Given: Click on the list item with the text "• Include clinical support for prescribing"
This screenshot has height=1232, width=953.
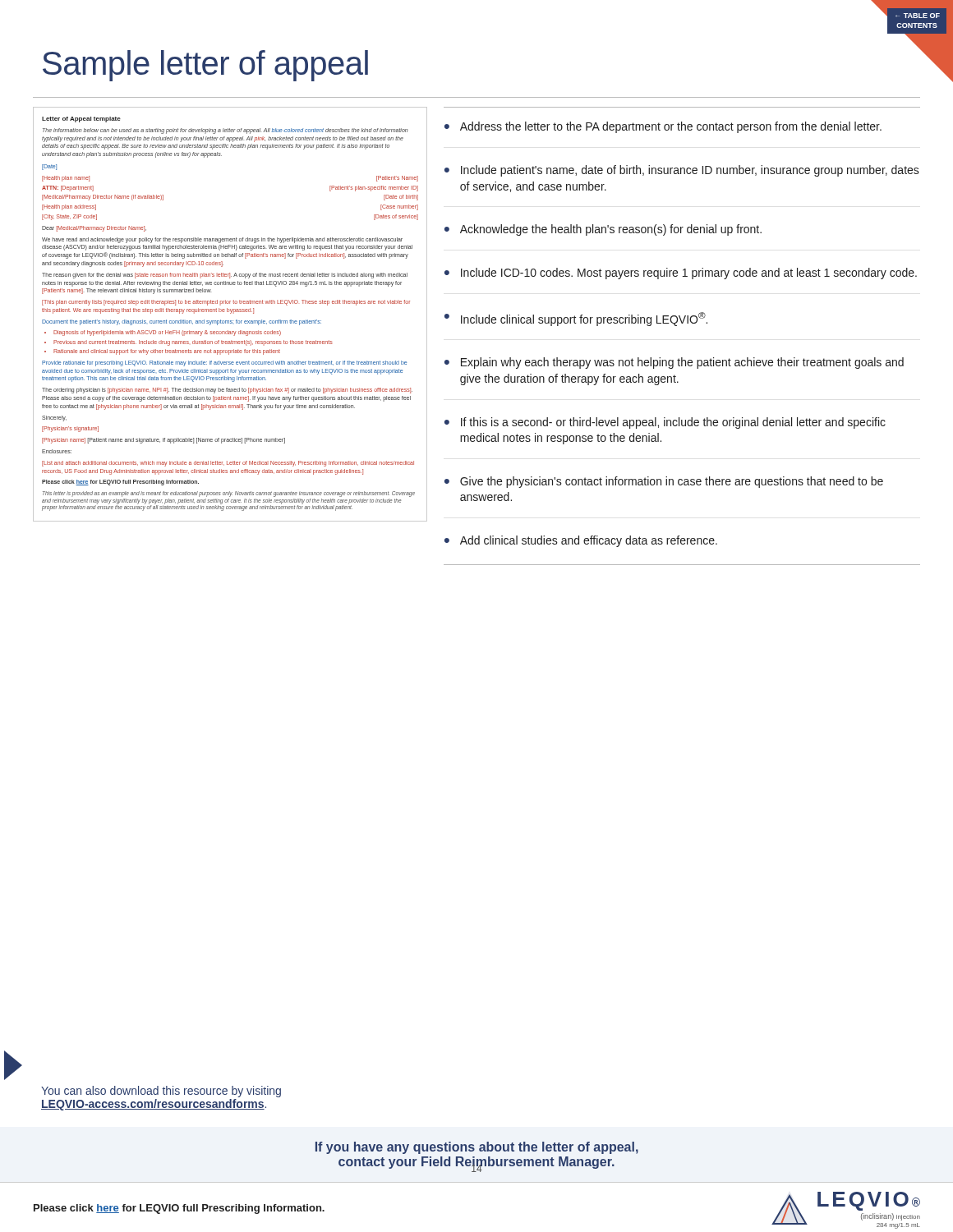Looking at the screenshot, I should (576, 319).
